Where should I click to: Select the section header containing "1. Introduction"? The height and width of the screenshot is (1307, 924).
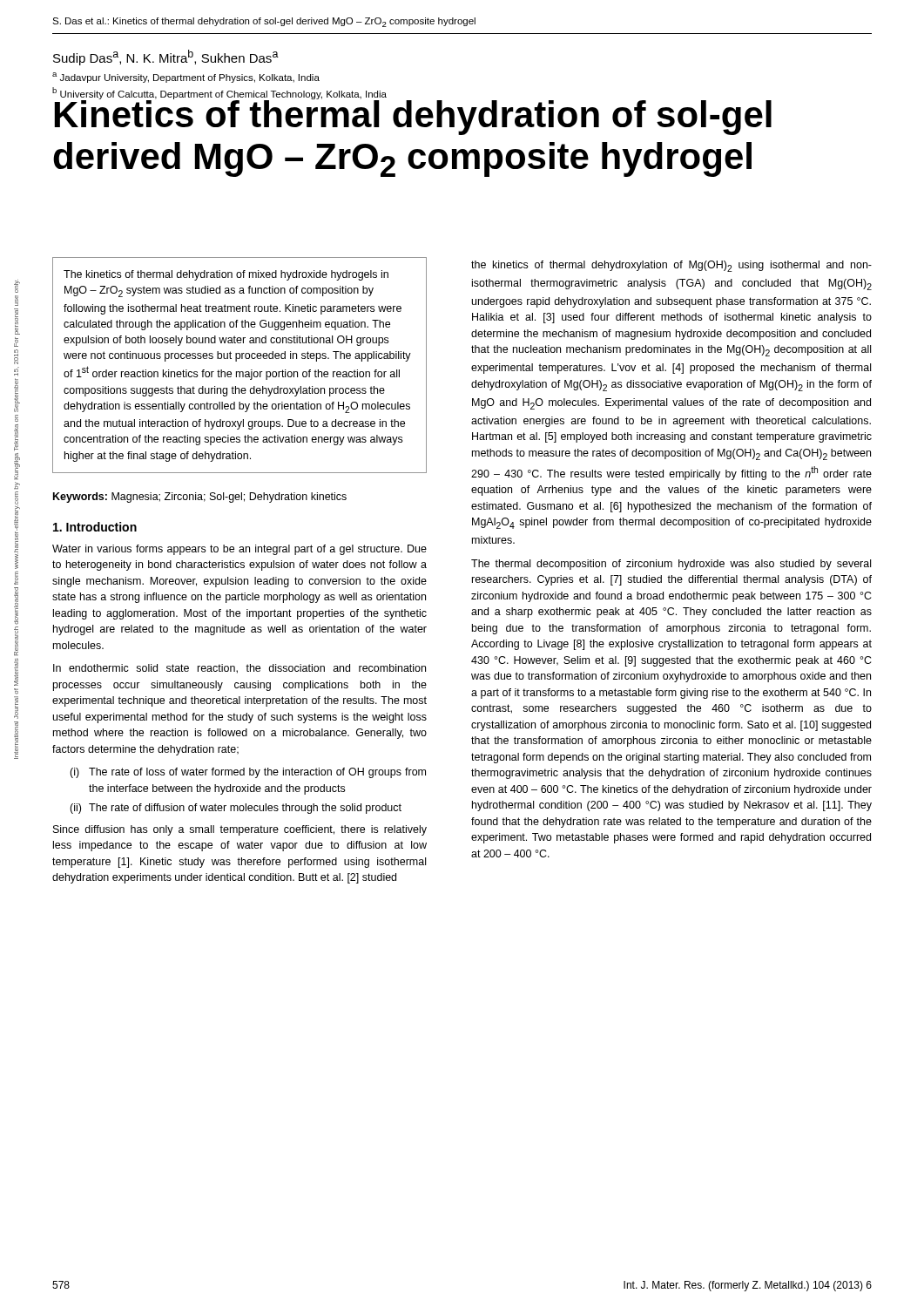coord(95,527)
